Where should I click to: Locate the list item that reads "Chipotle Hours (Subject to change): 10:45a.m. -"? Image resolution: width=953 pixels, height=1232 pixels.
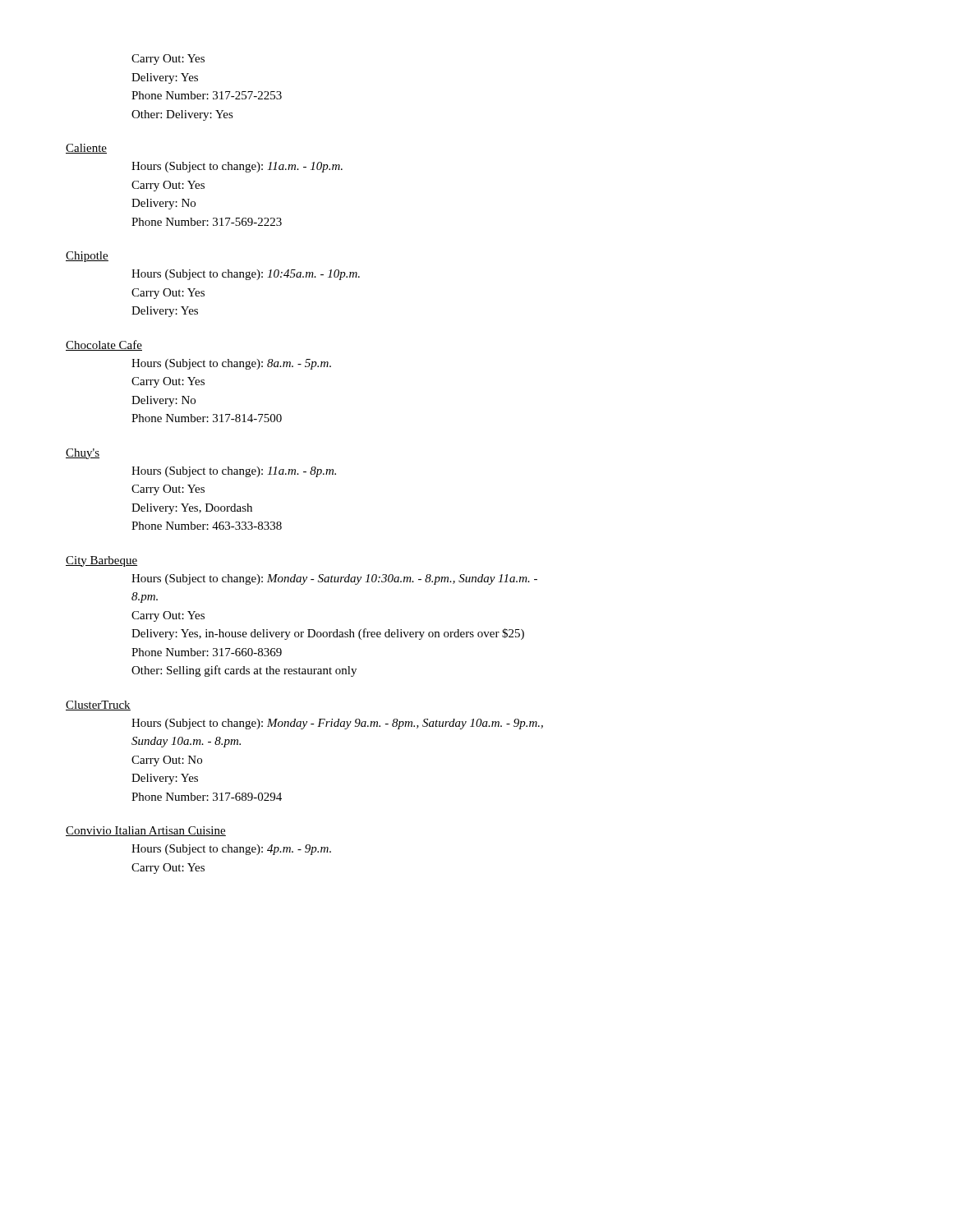tap(87, 257)
